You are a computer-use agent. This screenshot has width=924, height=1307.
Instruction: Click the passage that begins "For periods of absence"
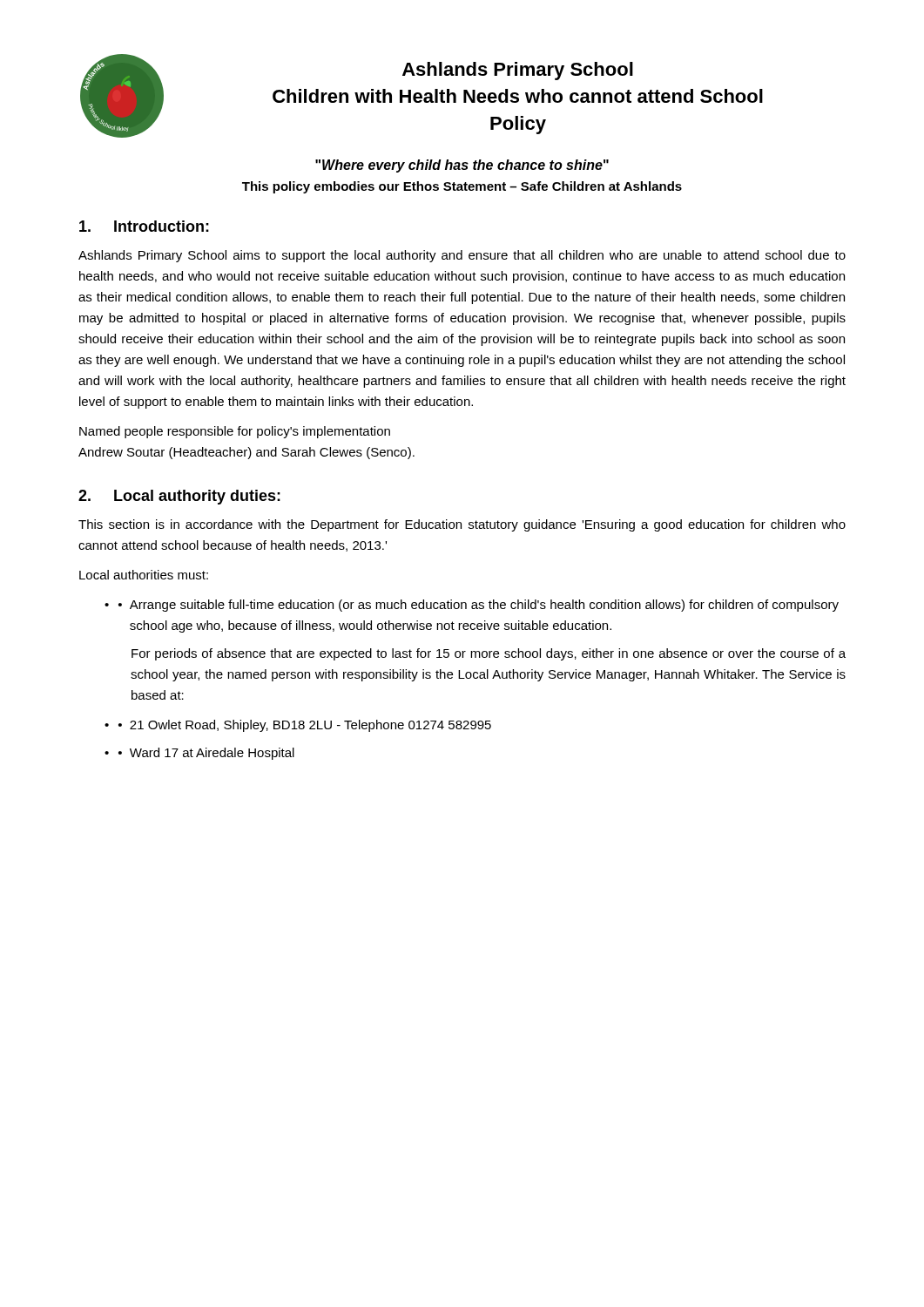point(488,674)
